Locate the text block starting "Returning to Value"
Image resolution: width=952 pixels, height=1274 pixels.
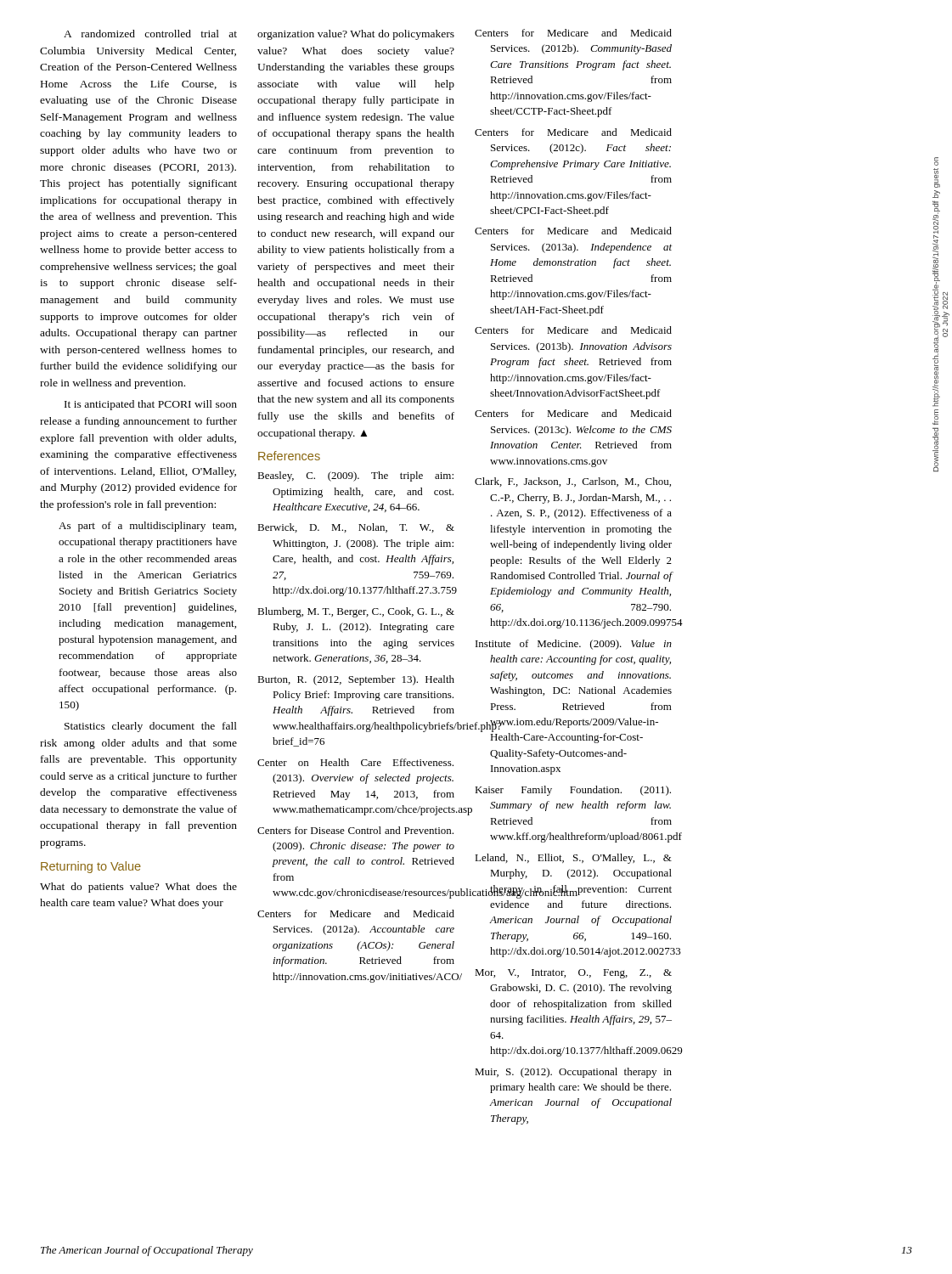[138, 866]
